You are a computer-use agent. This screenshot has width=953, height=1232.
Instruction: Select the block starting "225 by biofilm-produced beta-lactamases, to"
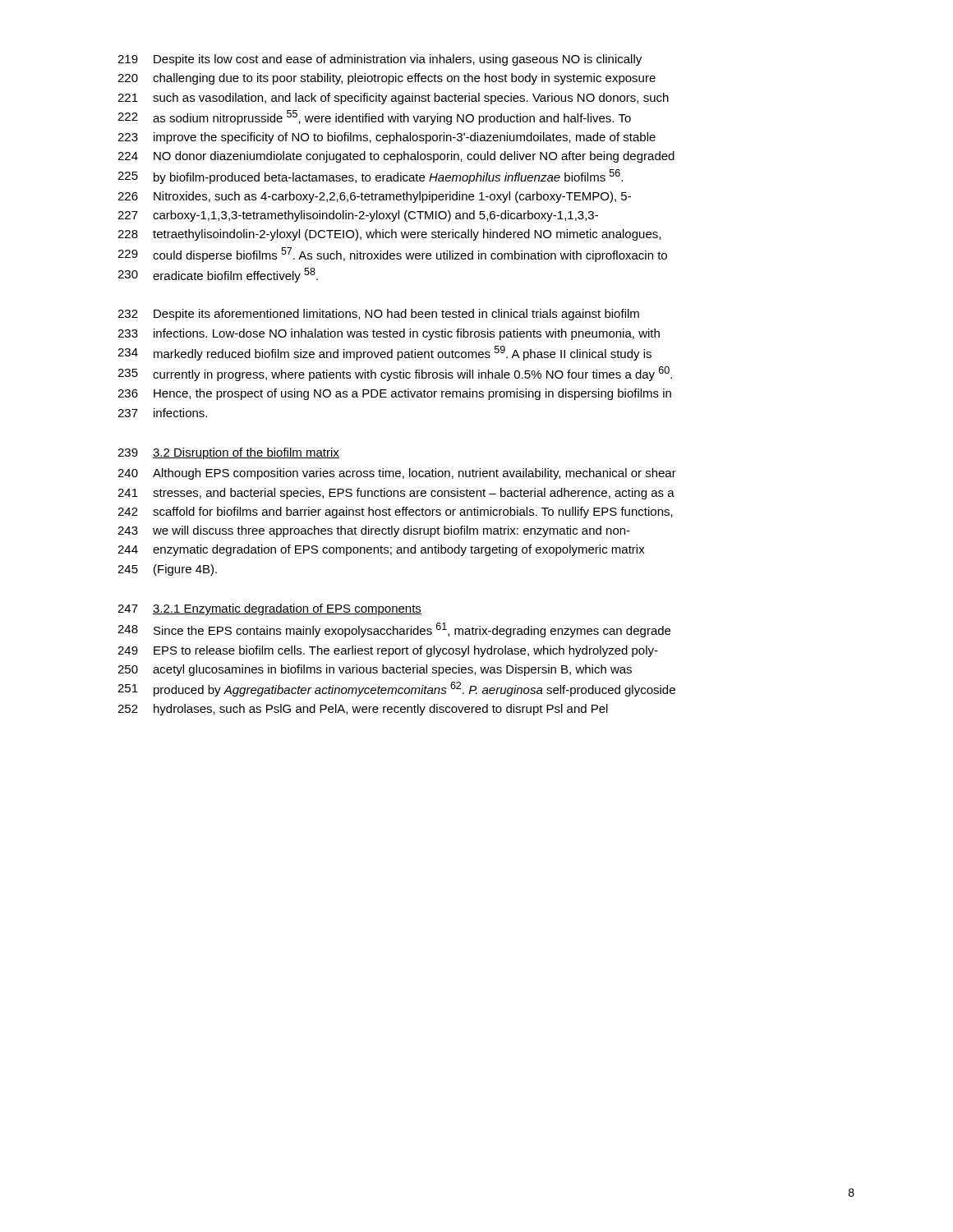click(476, 176)
